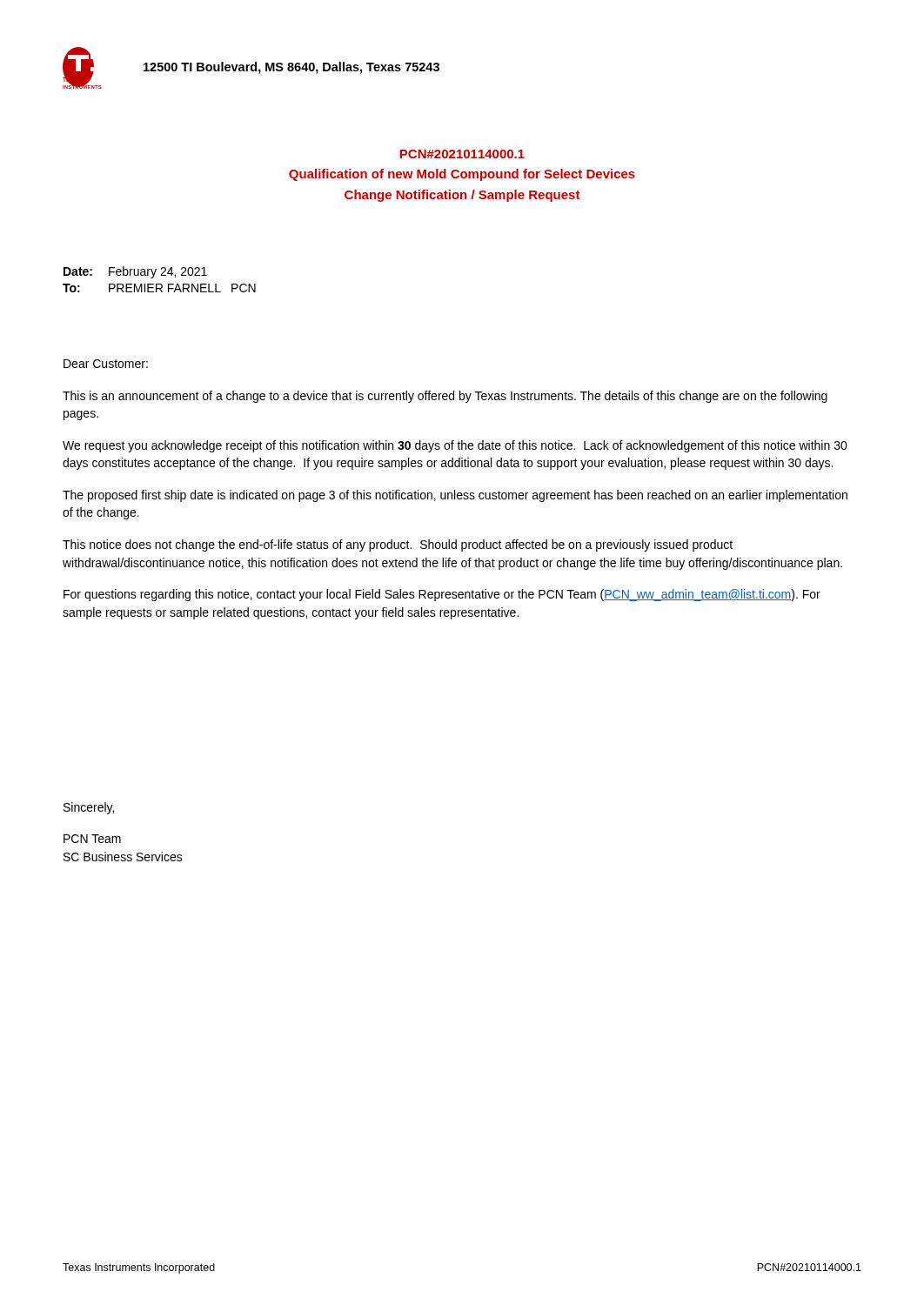Find the block on this page that starts "For questions regarding this notice,"
Image resolution: width=924 pixels, height=1305 pixels.
tap(441, 603)
